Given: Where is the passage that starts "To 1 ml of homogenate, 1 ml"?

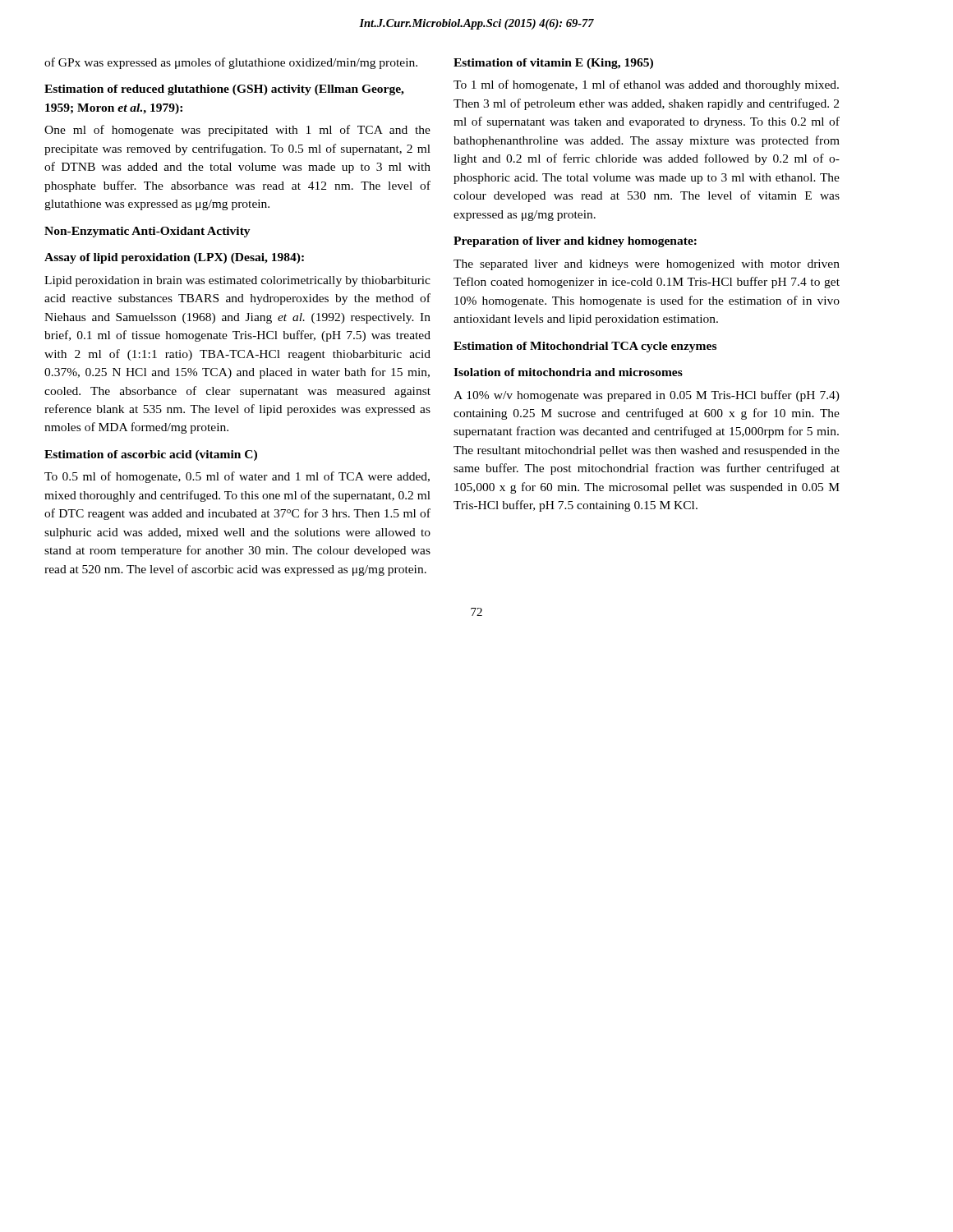Looking at the screenshot, I should pos(647,149).
